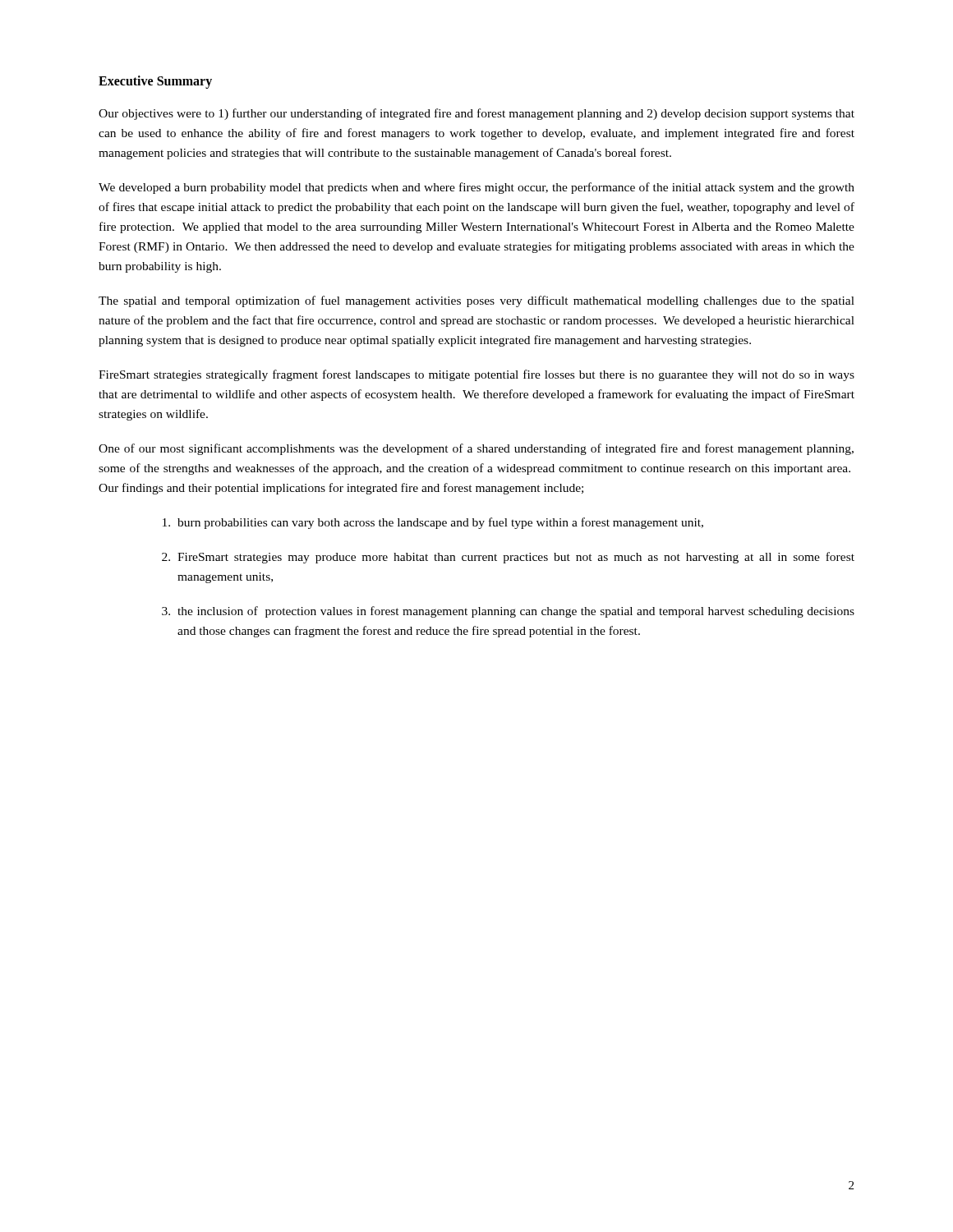Find the text block with the text "FireSmart strategies strategically"
Image resolution: width=953 pixels, height=1232 pixels.
(476, 394)
